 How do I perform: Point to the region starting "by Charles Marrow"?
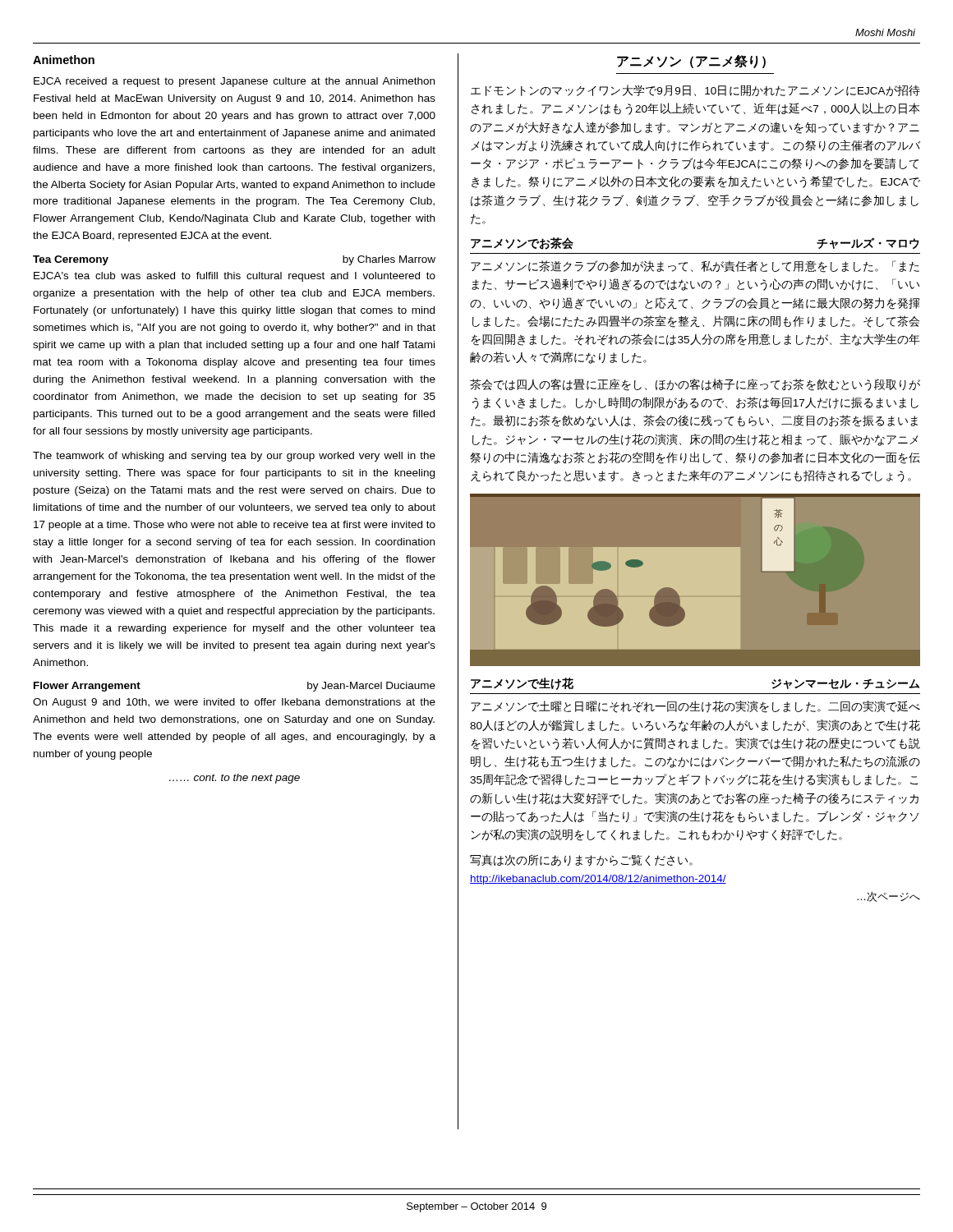coord(389,259)
